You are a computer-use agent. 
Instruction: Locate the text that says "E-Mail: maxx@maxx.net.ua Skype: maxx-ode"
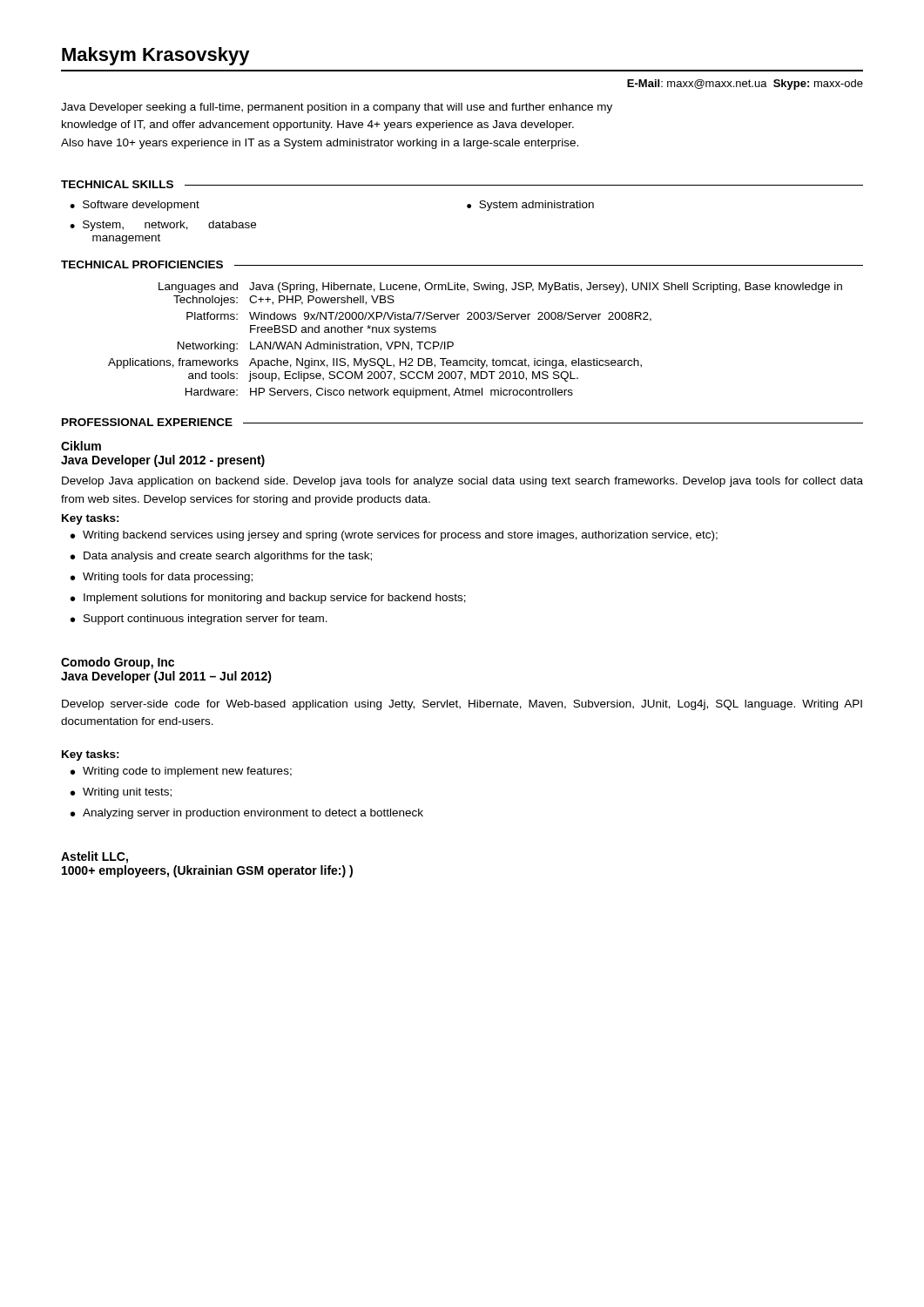pos(745,83)
